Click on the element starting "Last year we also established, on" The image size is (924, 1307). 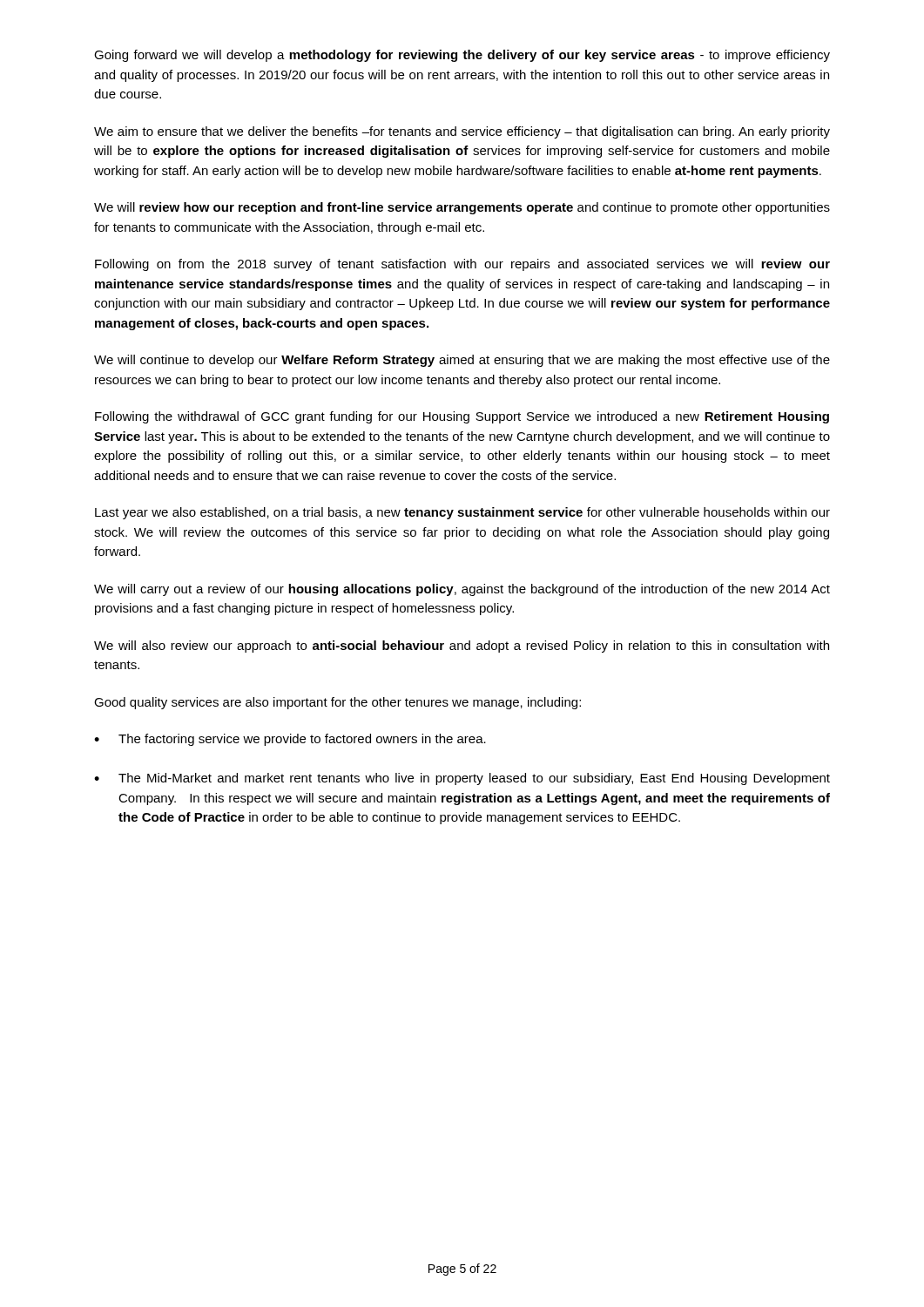coord(462,531)
